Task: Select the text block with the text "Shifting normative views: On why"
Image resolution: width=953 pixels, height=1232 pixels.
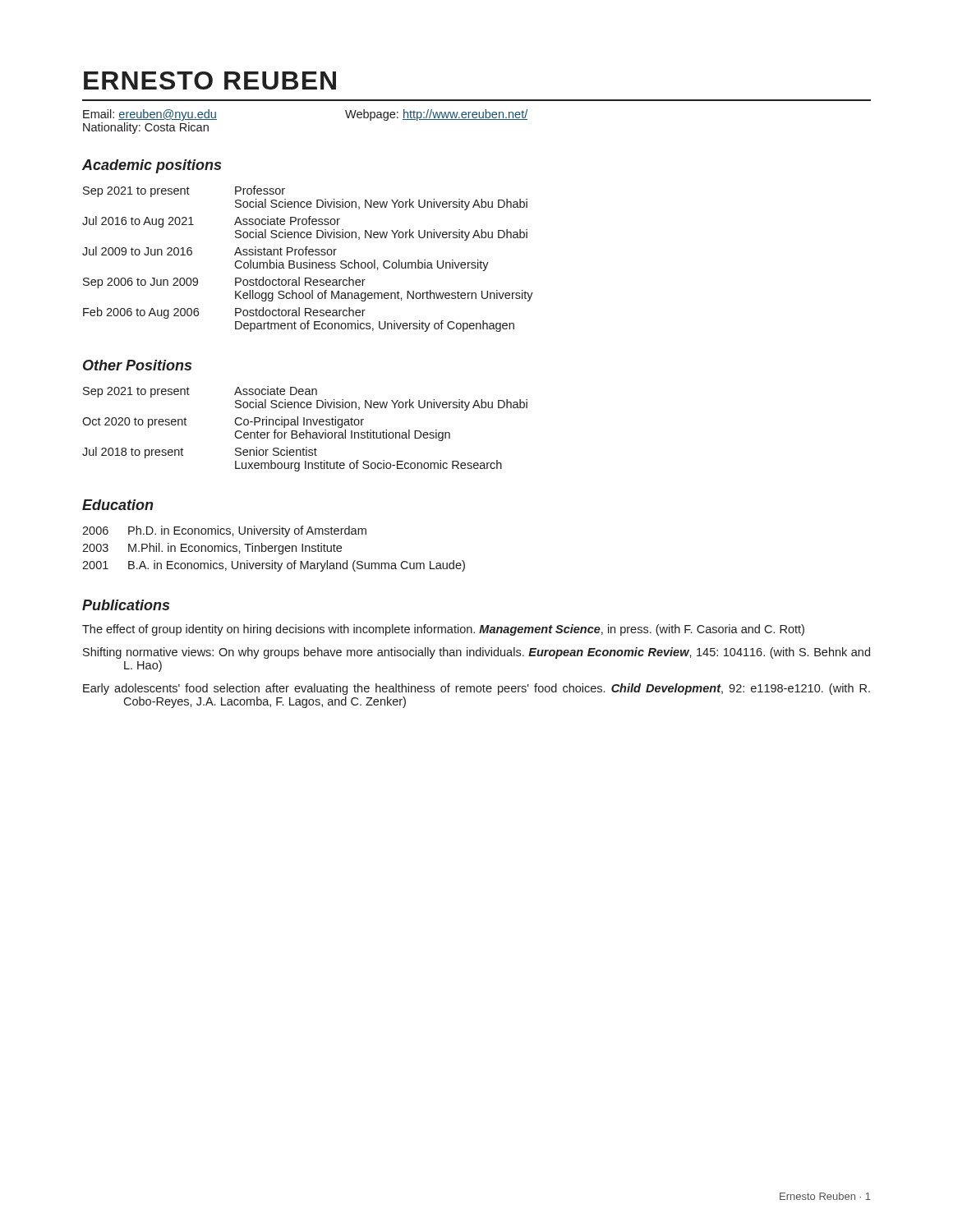Action: pyautogui.click(x=476, y=659)
